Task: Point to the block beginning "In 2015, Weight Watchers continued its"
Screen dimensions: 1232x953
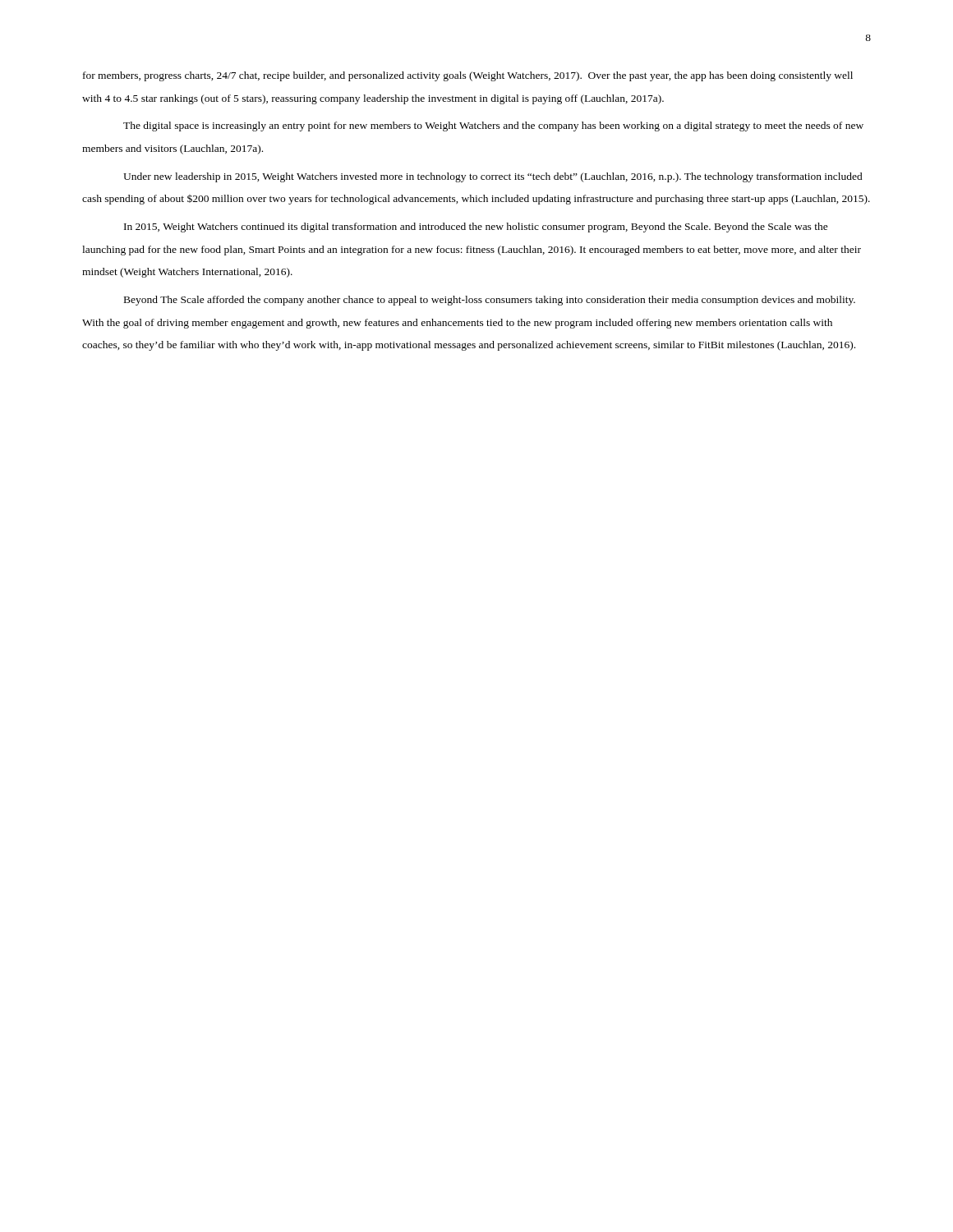Action: (472, 249)
